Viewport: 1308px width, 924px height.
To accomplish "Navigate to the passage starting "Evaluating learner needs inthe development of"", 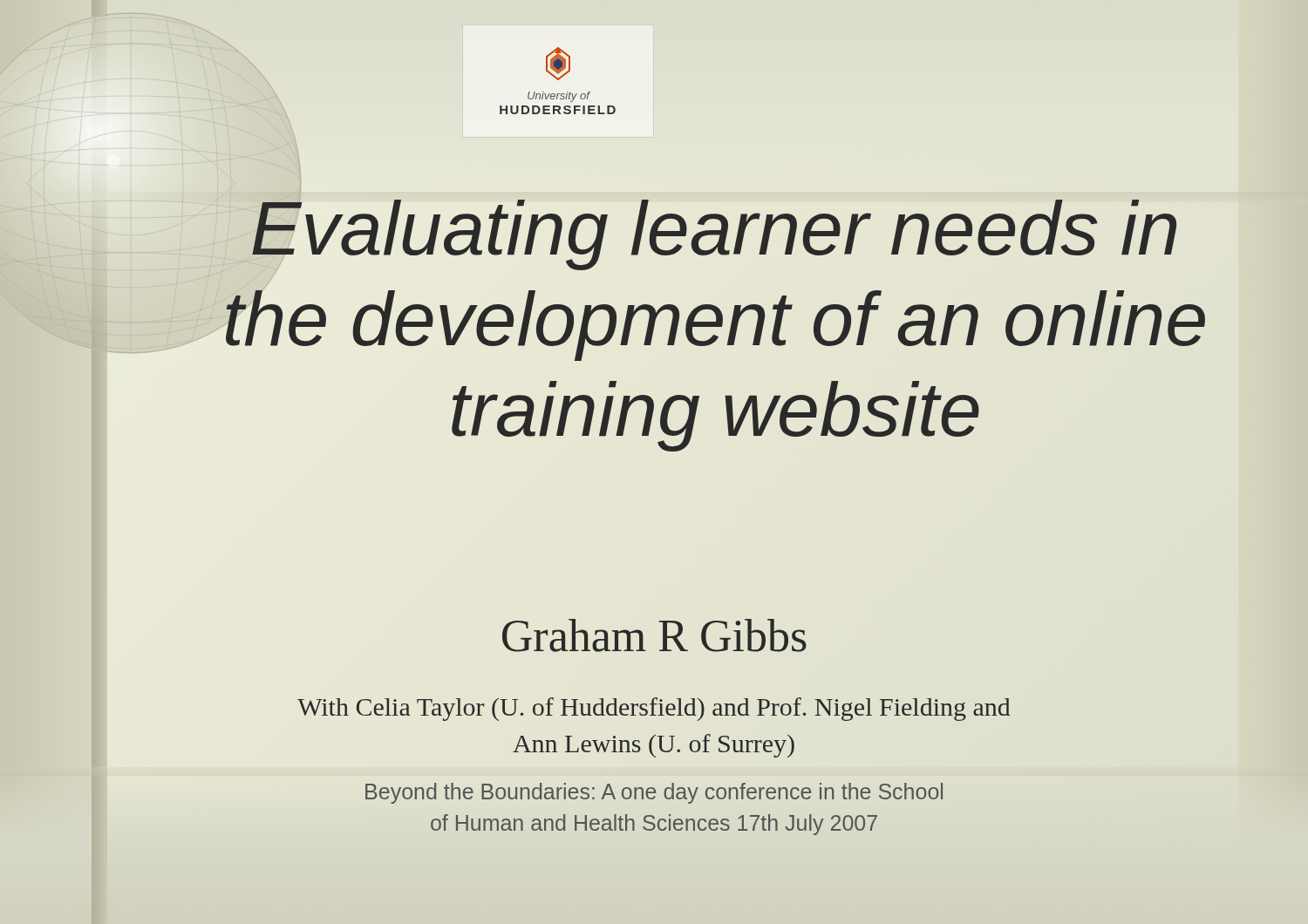I will point(715,318).
